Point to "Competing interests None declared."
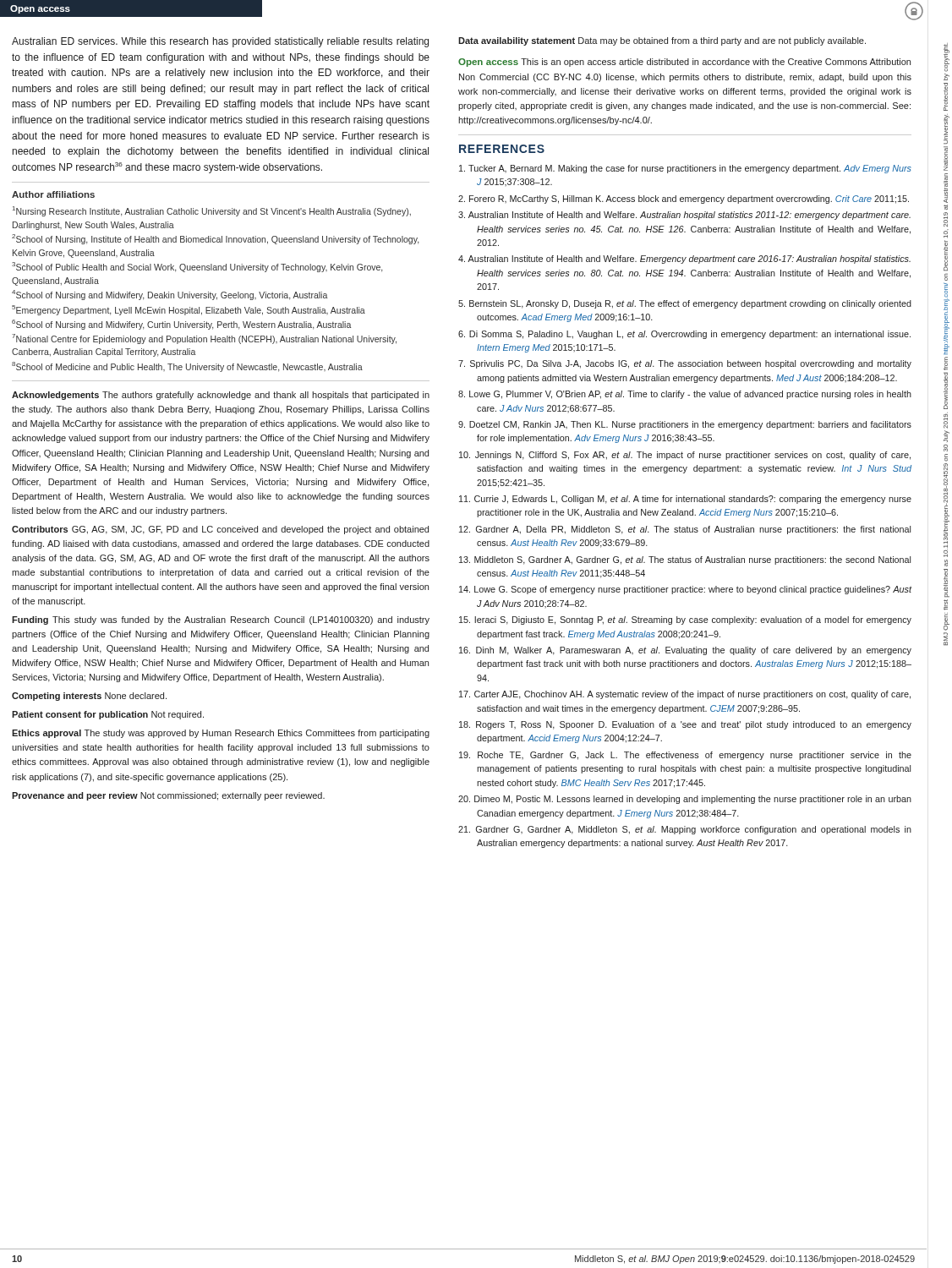The image size is (952, 1268). (90, 696)
